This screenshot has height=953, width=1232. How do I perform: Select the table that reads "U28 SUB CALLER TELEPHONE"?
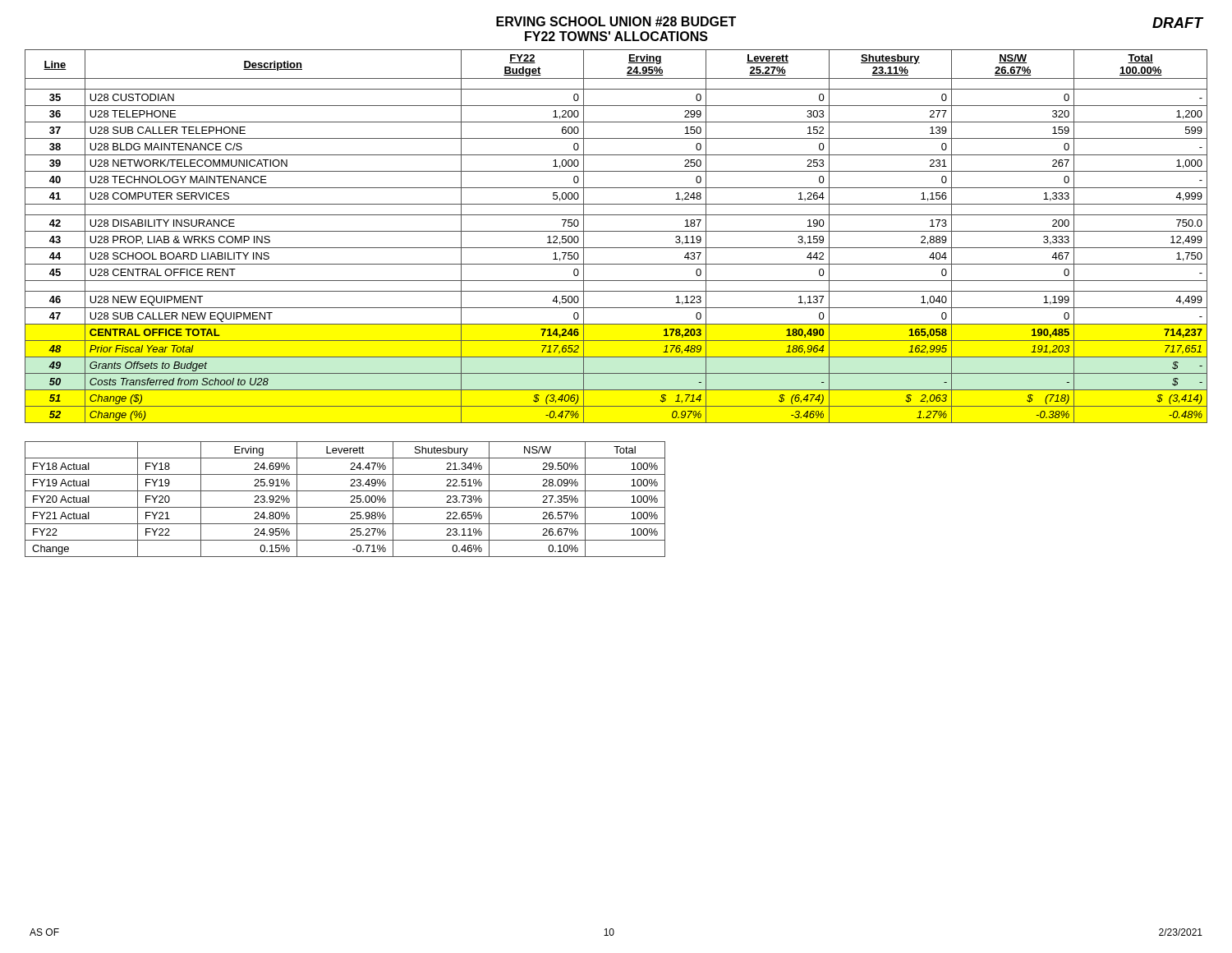pyautogui.click(x=616, y=236)
